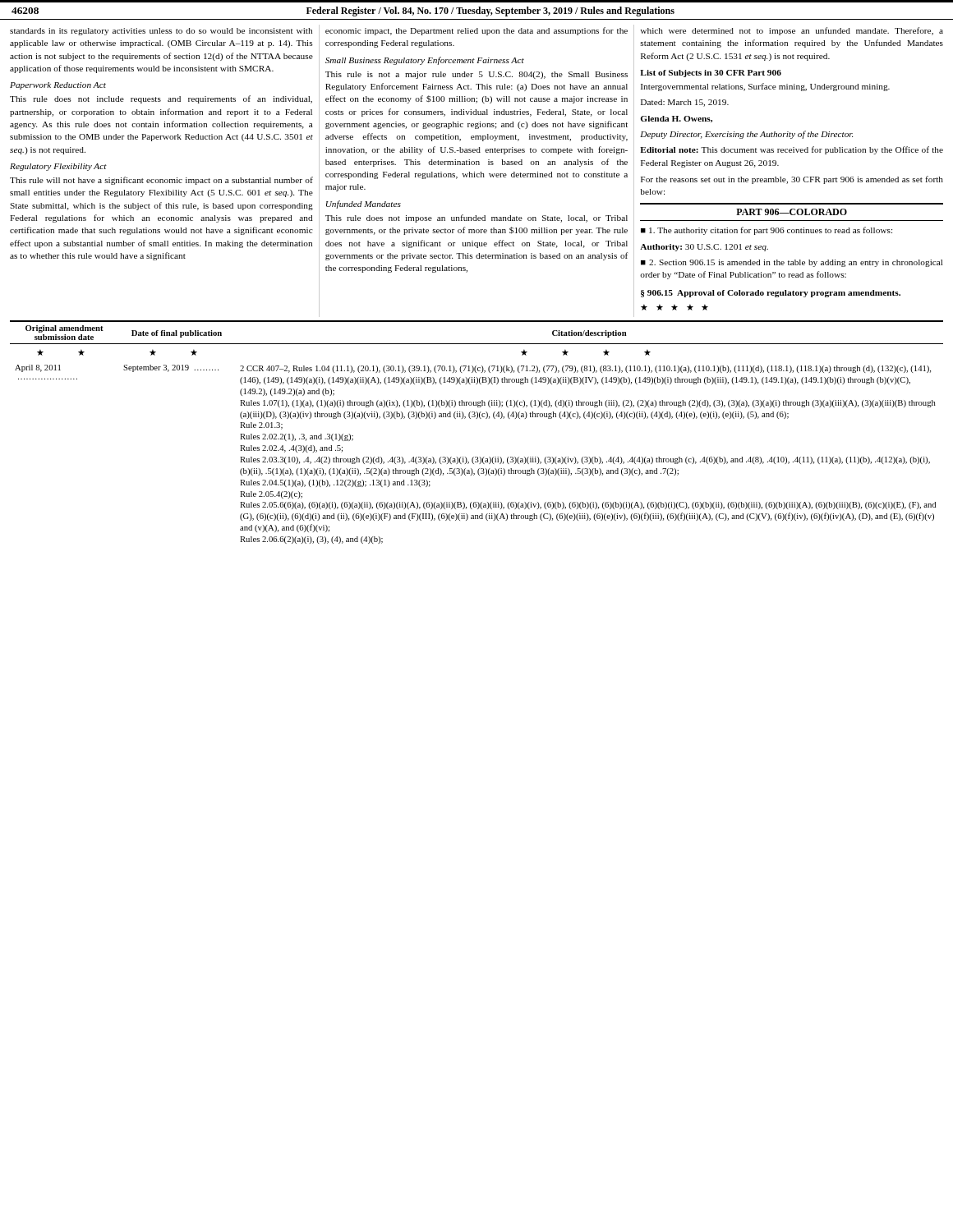Image resolution: width=953 pixels, height=1232 pixels.
Task: Find "PART 906—COLORADO" on this page
Action: pos(792,212)
